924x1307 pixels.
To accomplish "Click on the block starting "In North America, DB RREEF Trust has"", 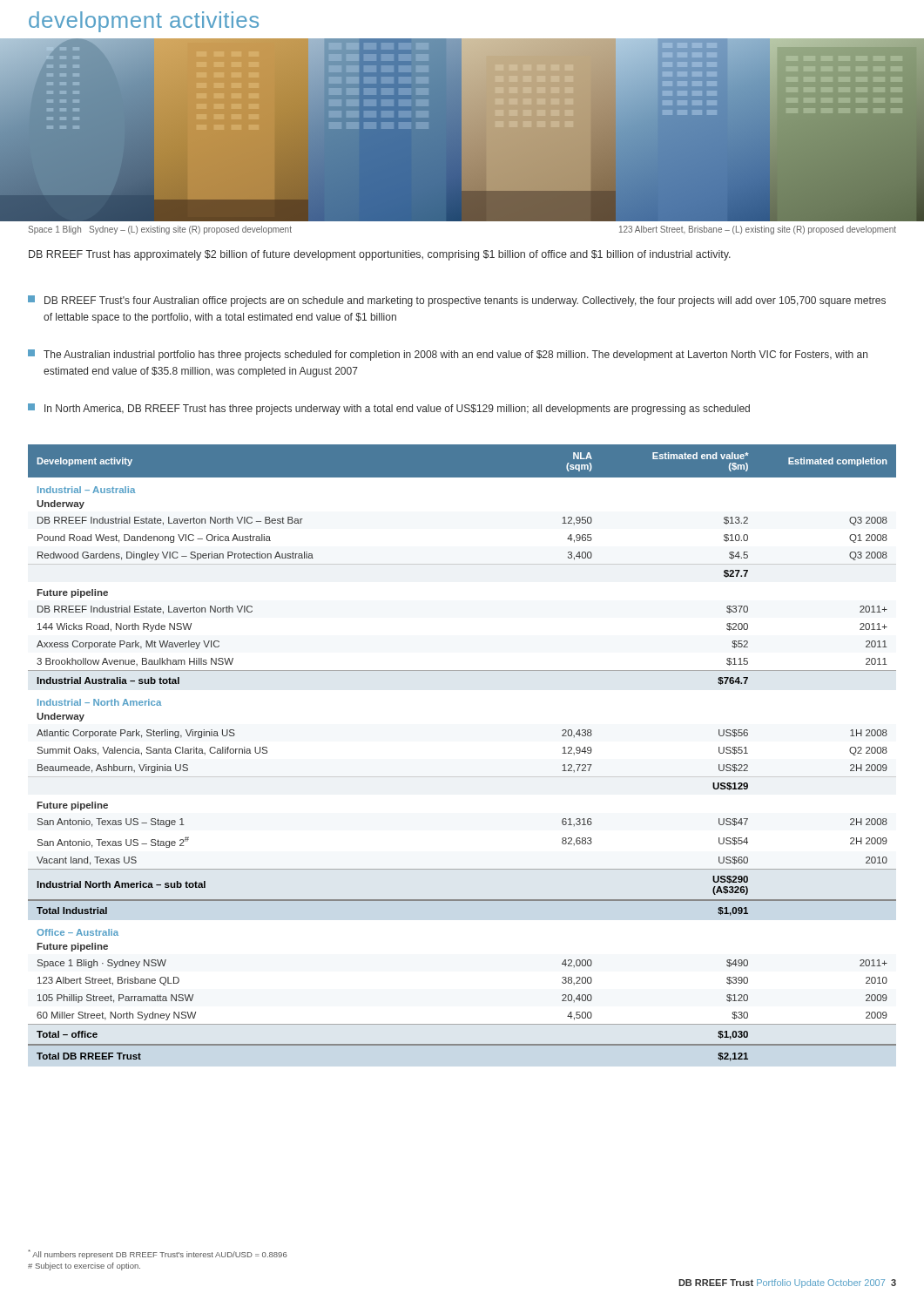I will point(389,409).
